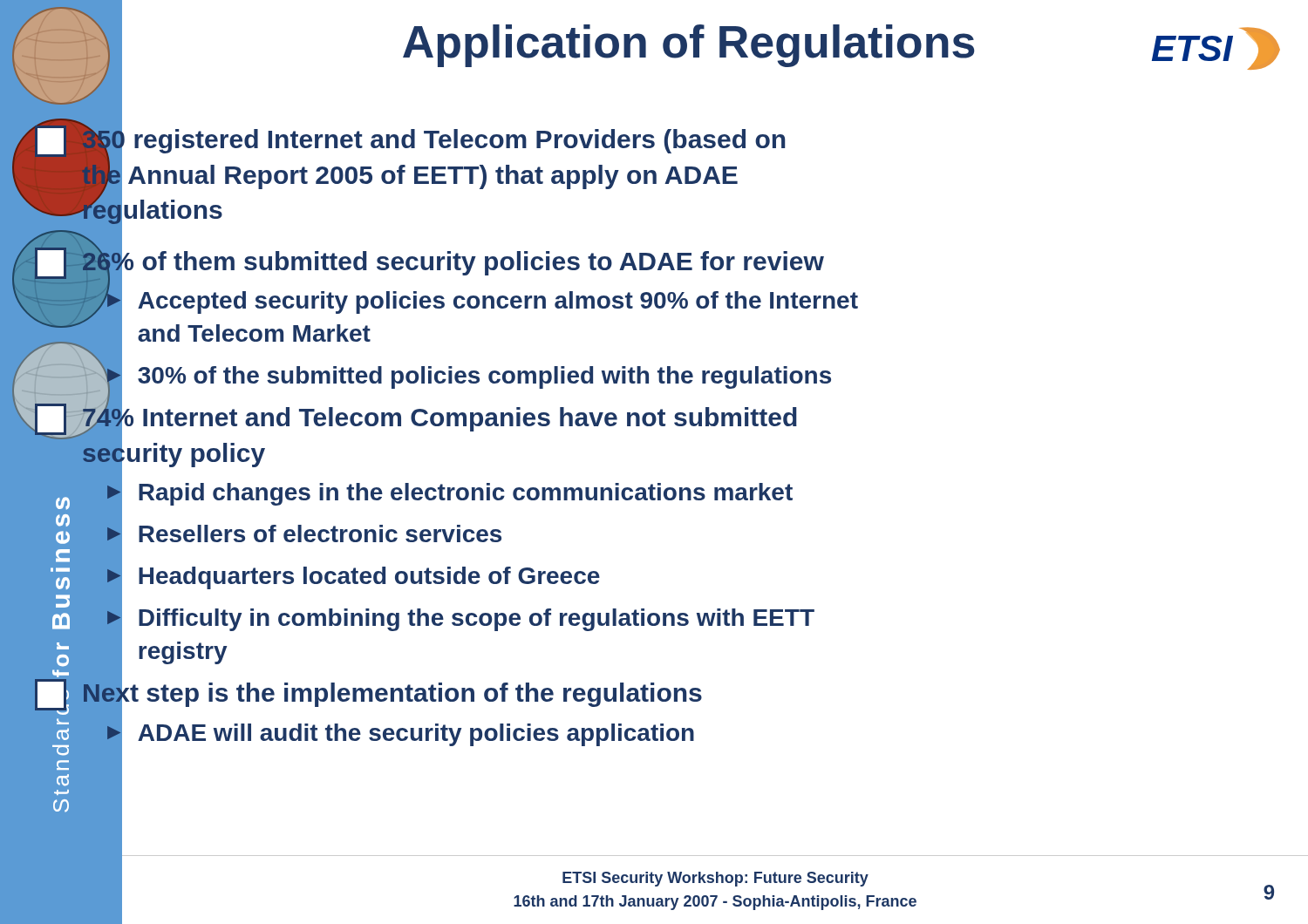Find the list item that says "► Difficulty in combining the scope of"
Image resolution: width=1308 pixels, height=924 pixels.
pos(459,634)
